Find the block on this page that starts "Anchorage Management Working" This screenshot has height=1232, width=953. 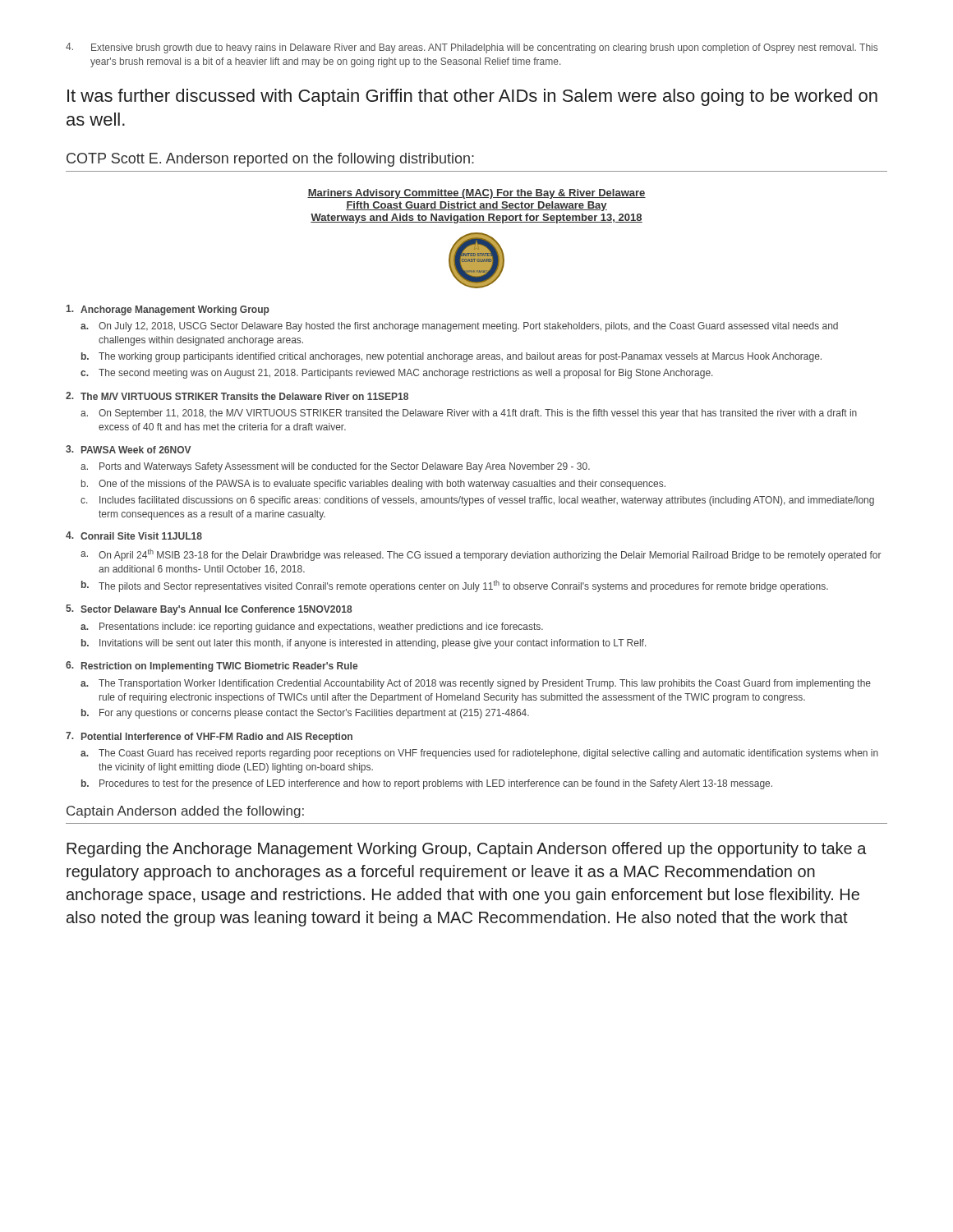click(x=476, y=343)
